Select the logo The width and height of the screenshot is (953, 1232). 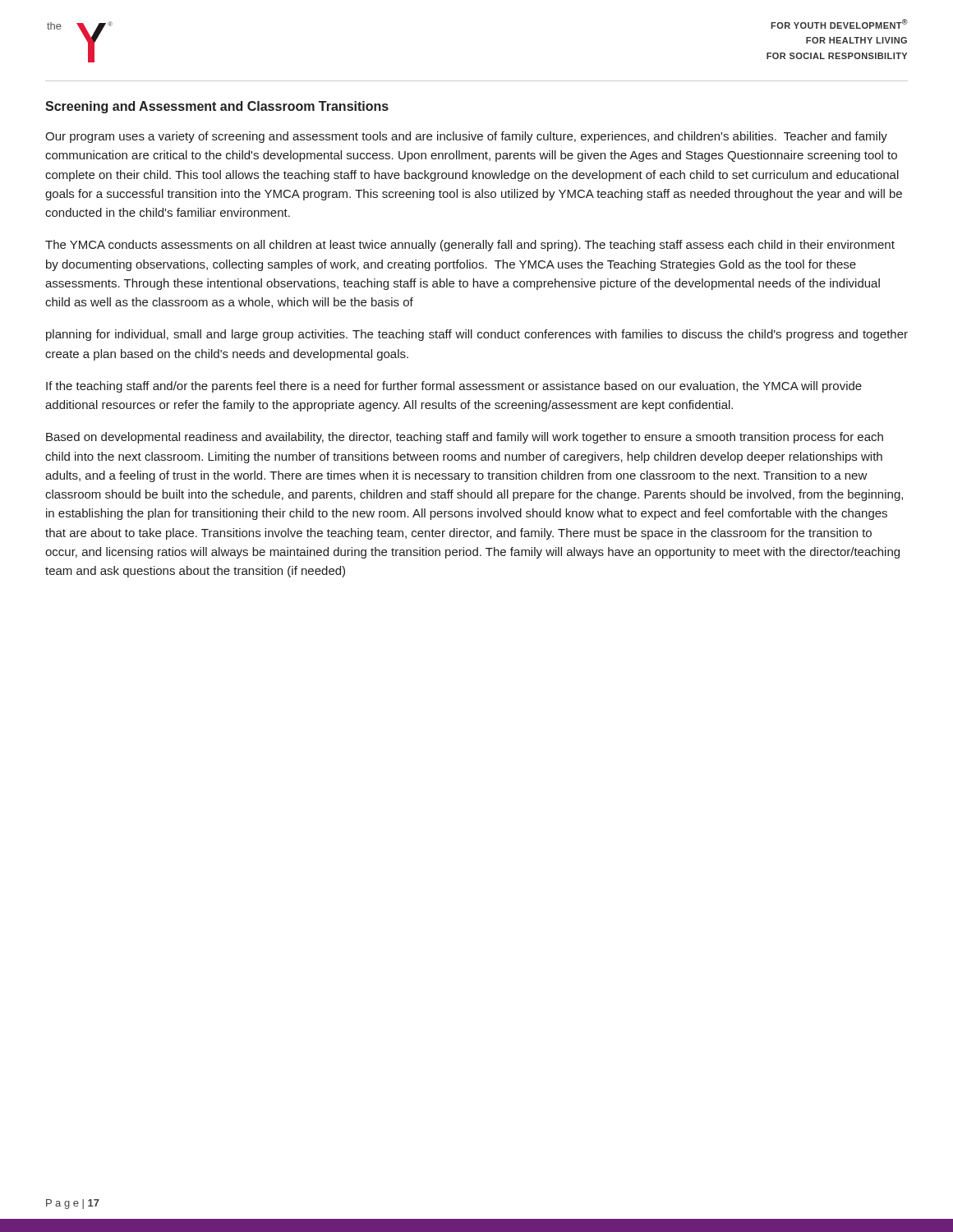tap(92, 43)
